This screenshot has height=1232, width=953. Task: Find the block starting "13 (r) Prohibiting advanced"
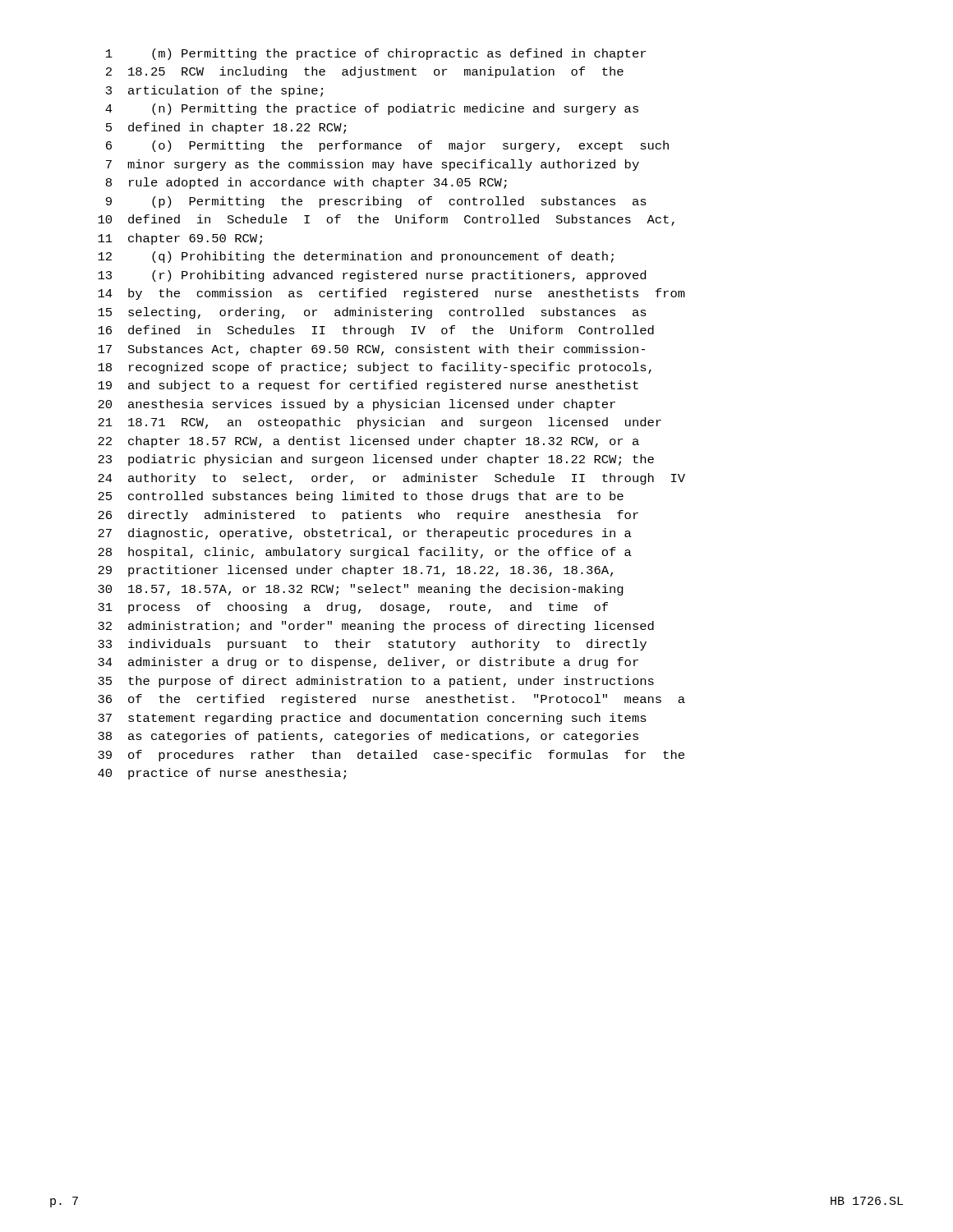[x=487, y=525]
